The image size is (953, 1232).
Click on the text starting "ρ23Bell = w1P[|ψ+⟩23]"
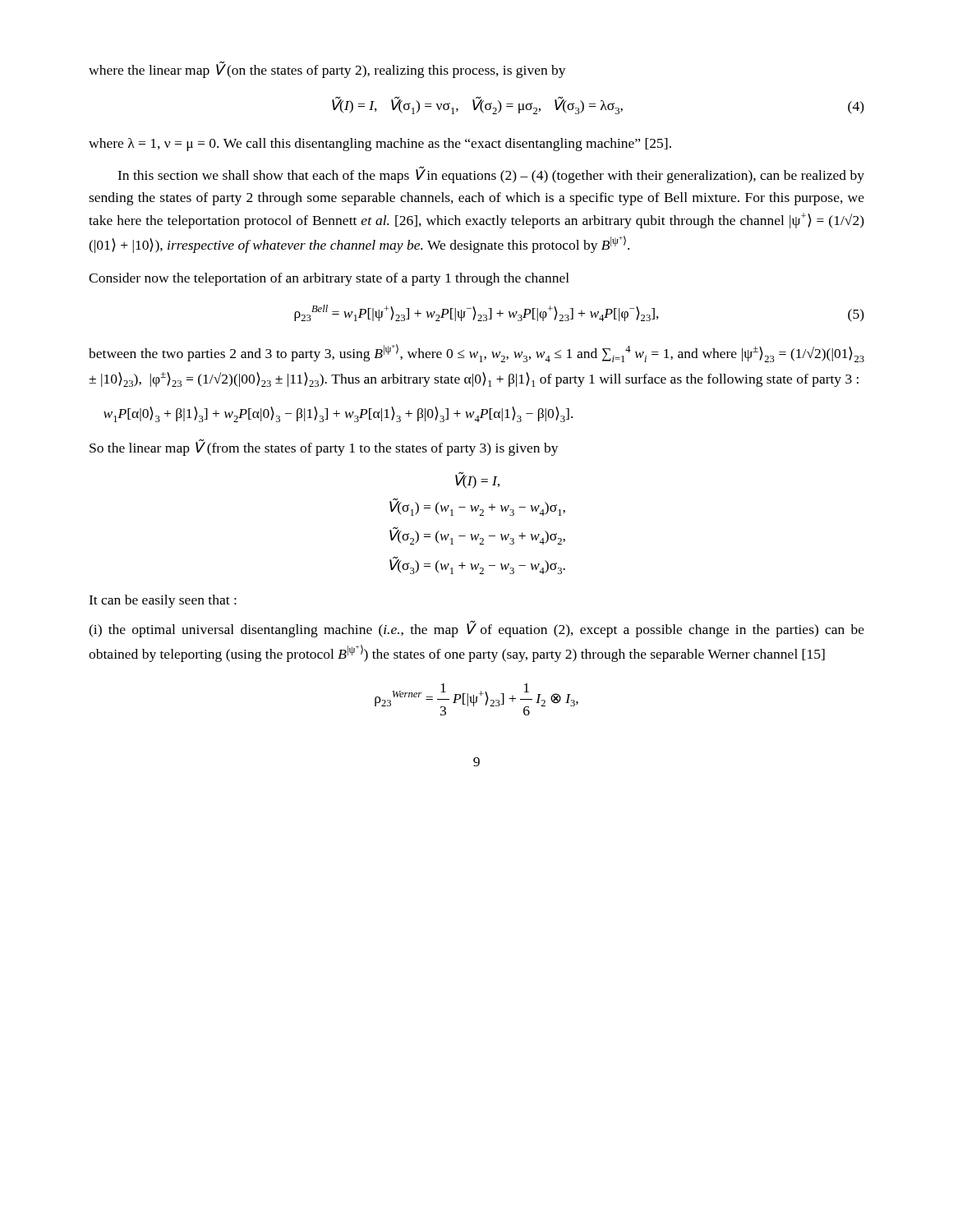click(579, 315)
